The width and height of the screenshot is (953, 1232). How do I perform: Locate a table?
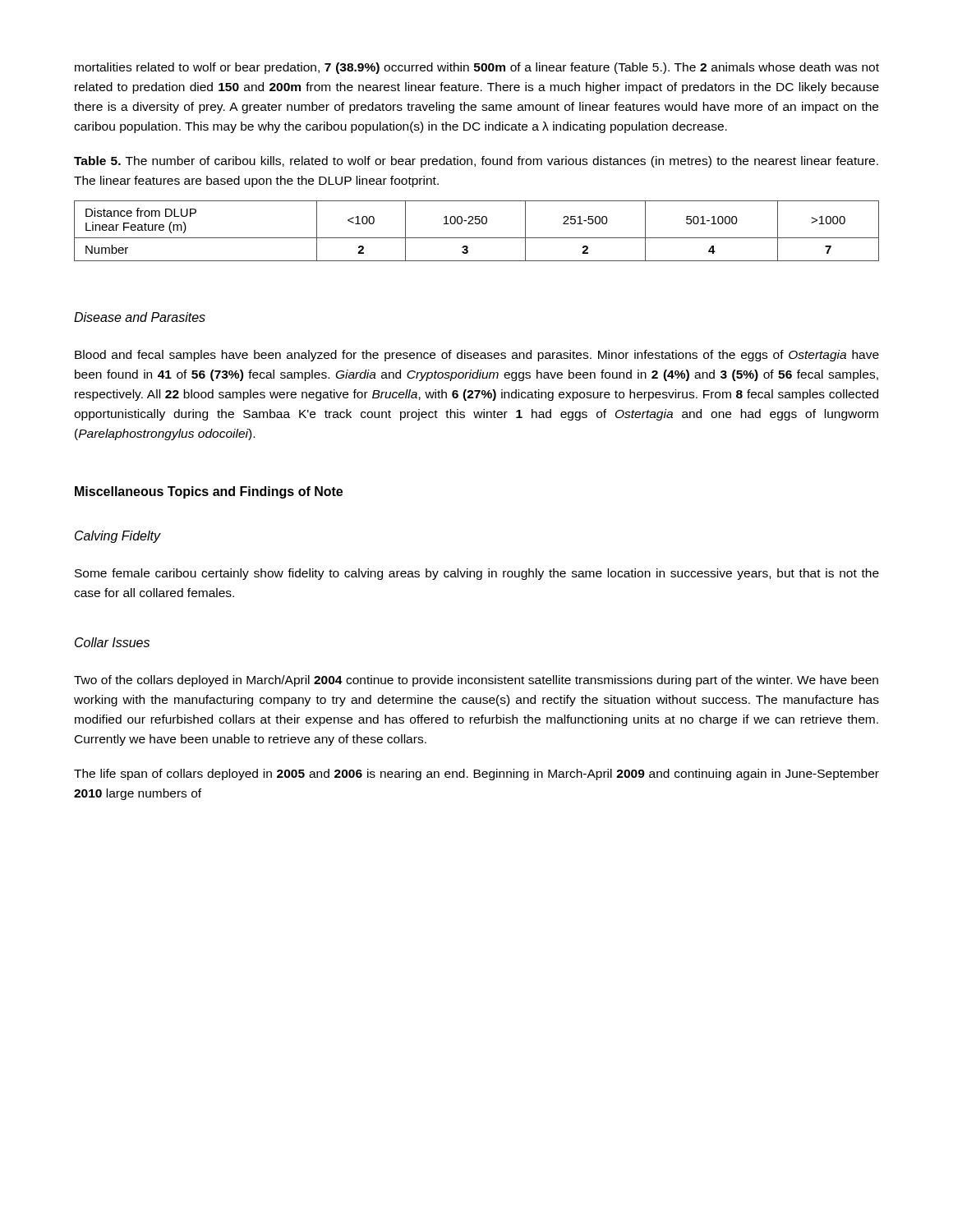pos(476,231)
